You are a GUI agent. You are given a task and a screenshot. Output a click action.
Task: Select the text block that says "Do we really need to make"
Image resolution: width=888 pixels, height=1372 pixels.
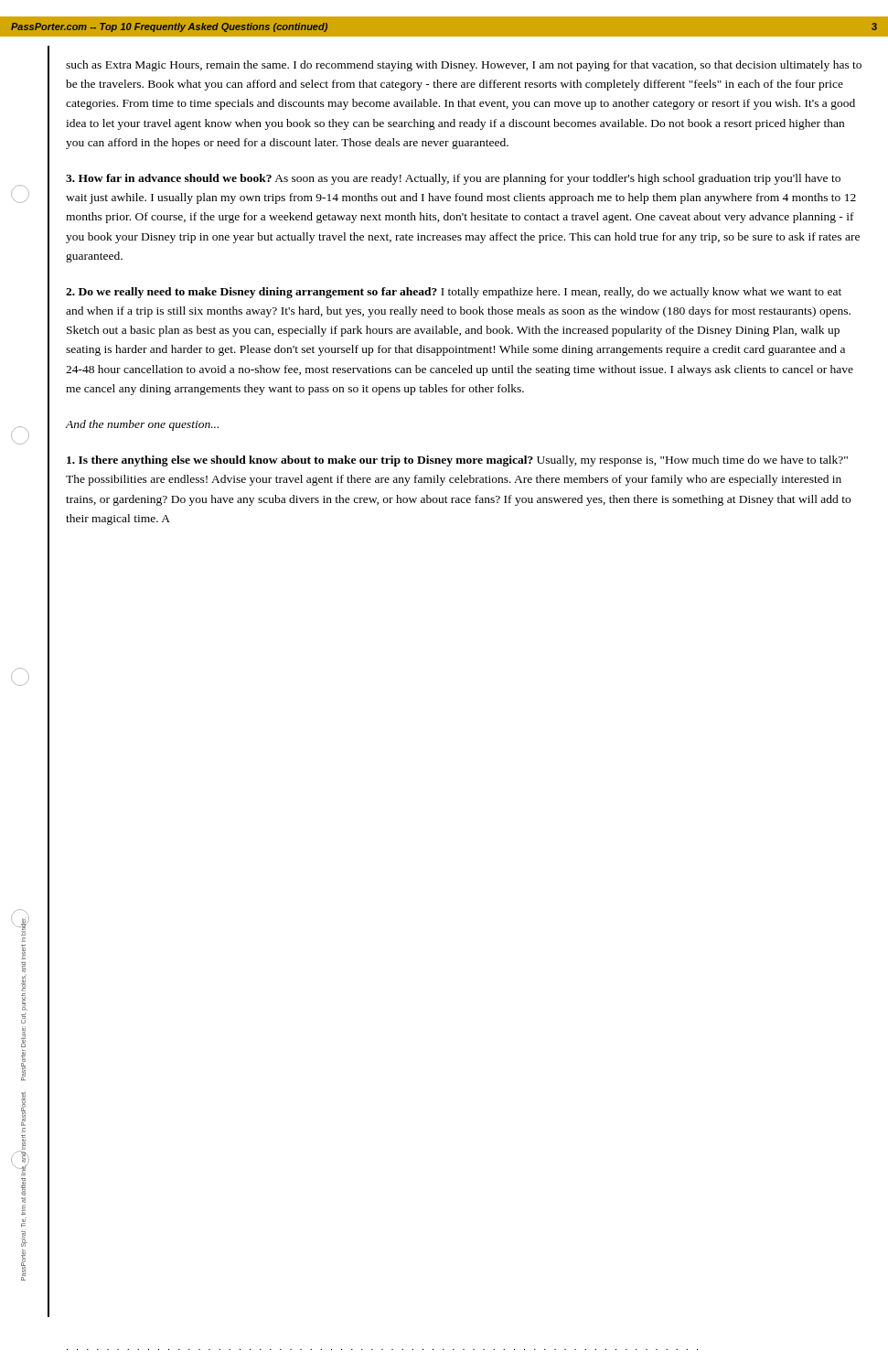pyautogui.click(x=460, y=340)
